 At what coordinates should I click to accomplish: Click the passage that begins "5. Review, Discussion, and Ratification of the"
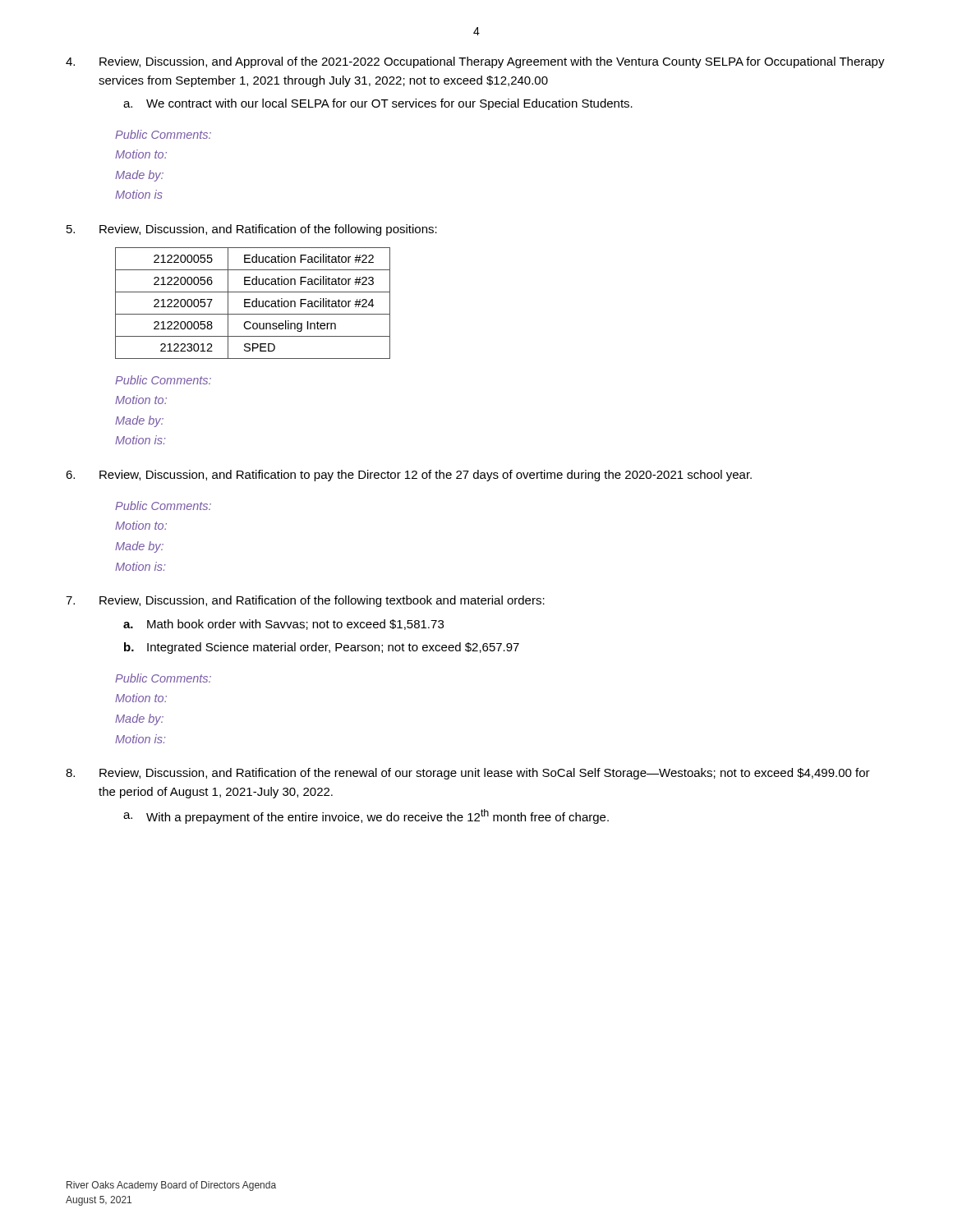[x=252, y=230]
